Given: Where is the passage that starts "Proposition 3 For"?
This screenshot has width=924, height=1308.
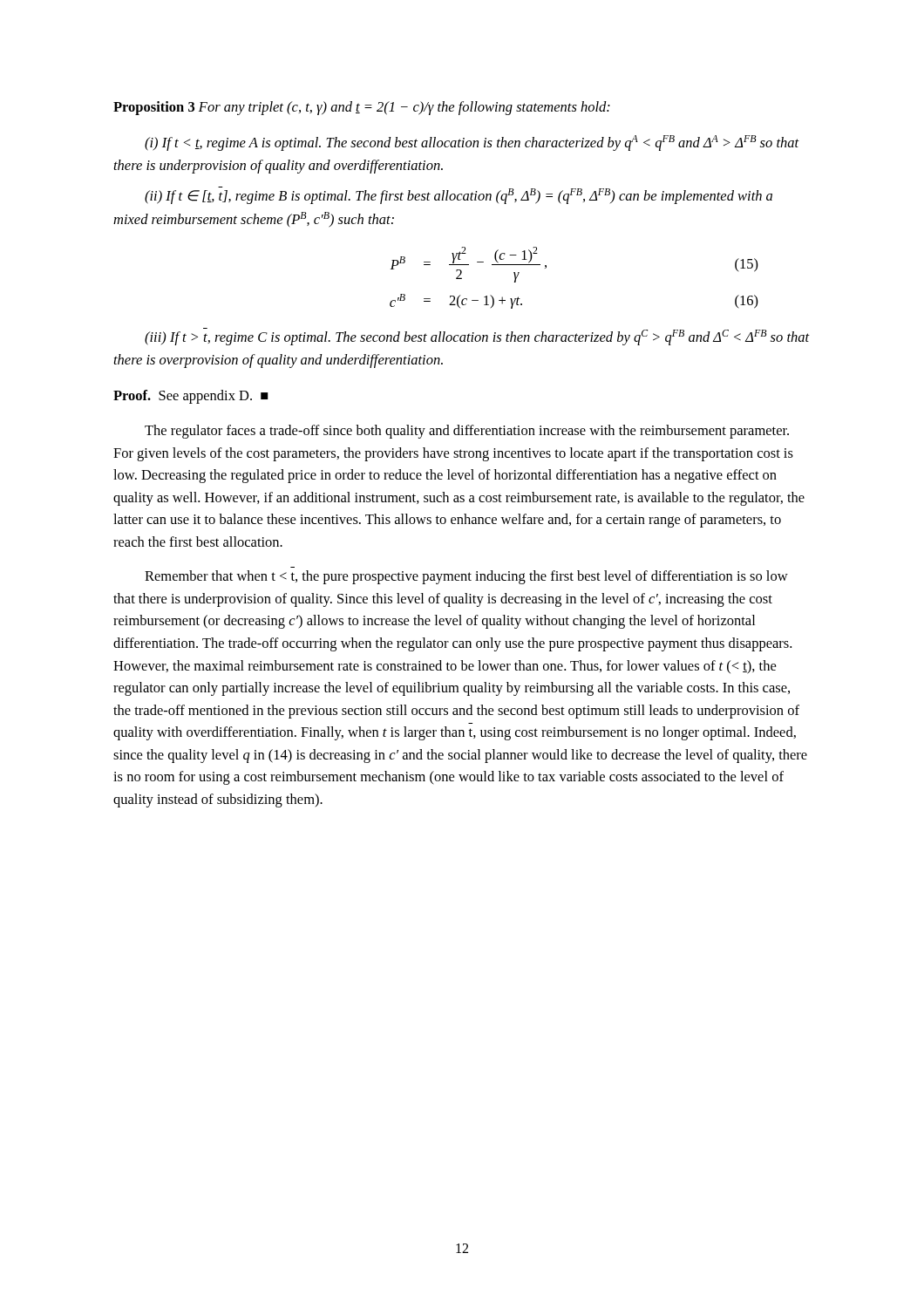Looking at the screenshot, I should pyautogui.click(x=362, y=108).
